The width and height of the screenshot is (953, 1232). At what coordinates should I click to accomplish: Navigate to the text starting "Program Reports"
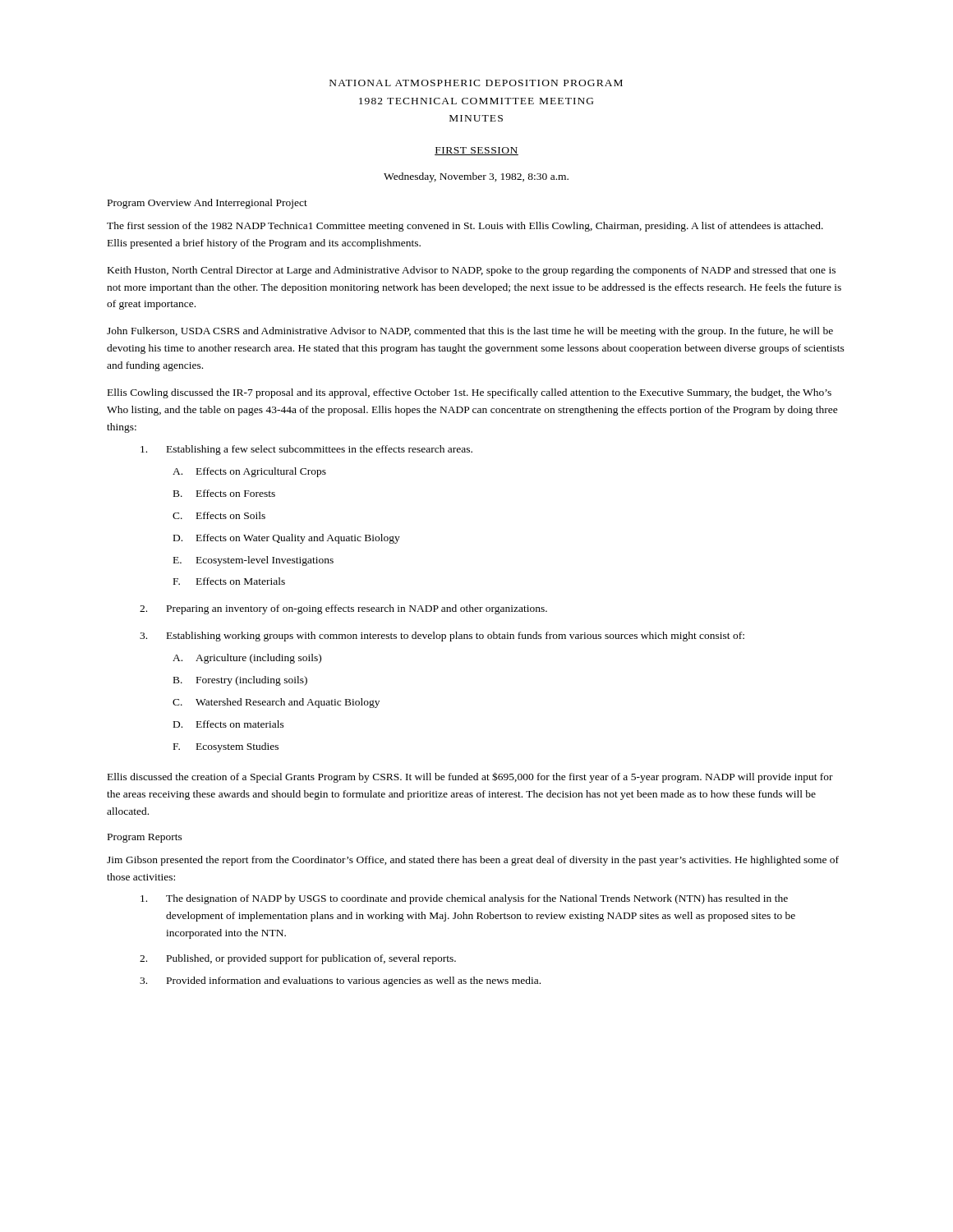coord(145,836)
